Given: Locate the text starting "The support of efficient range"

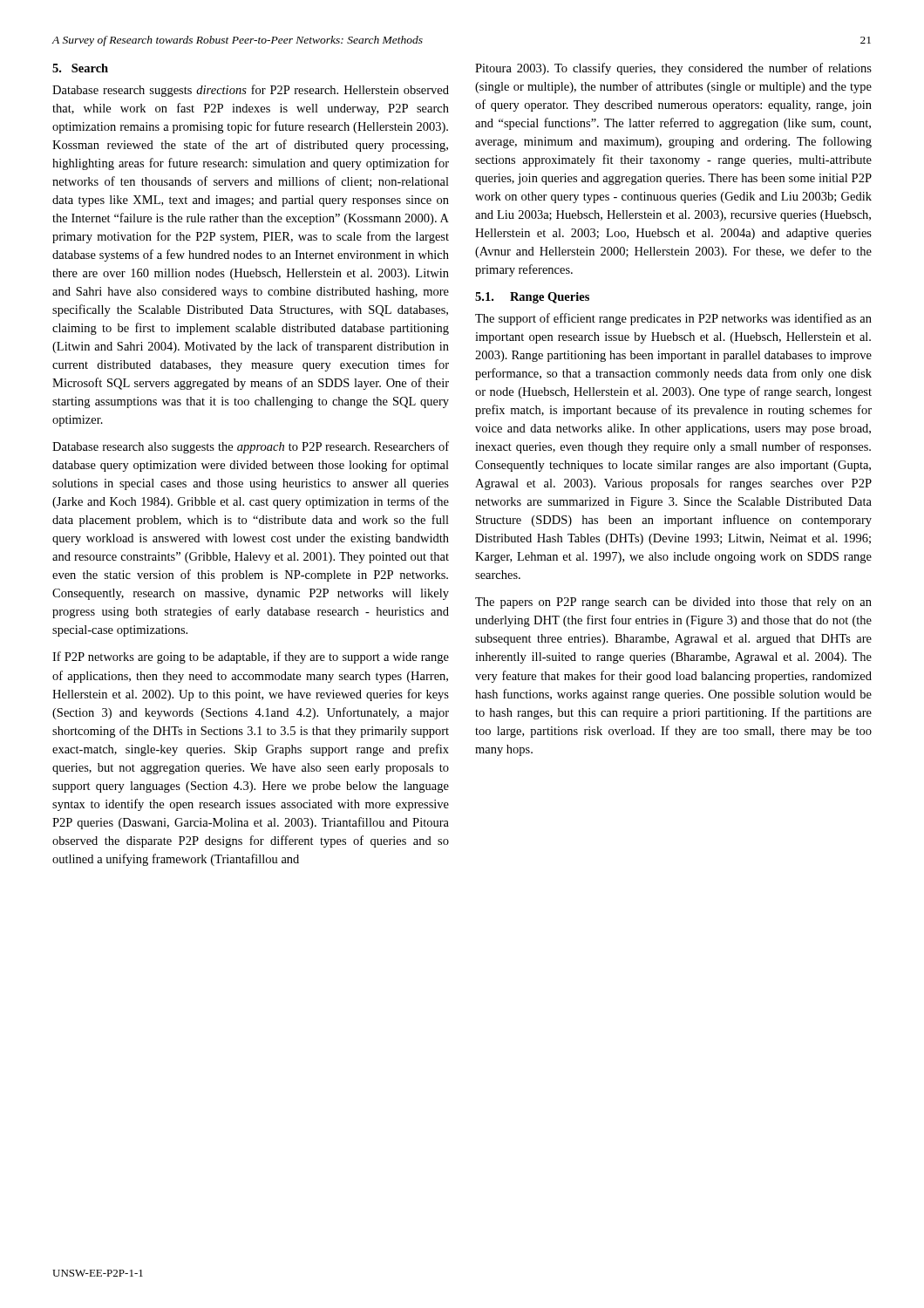Looking at the screenshot, I should pyautogui.click(x=673, y=447).
